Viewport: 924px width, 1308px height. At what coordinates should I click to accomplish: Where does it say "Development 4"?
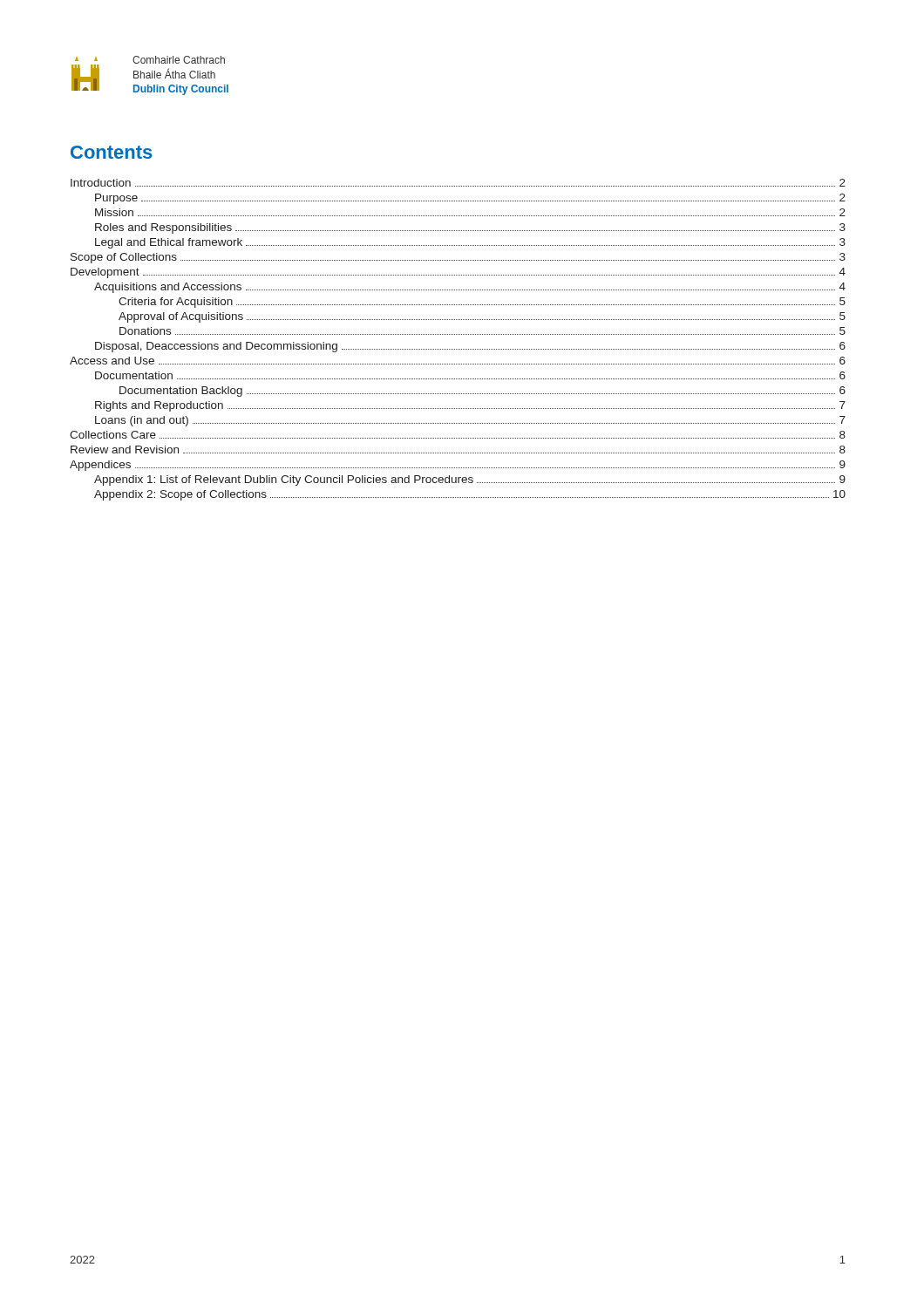click(x=458, y=272)
